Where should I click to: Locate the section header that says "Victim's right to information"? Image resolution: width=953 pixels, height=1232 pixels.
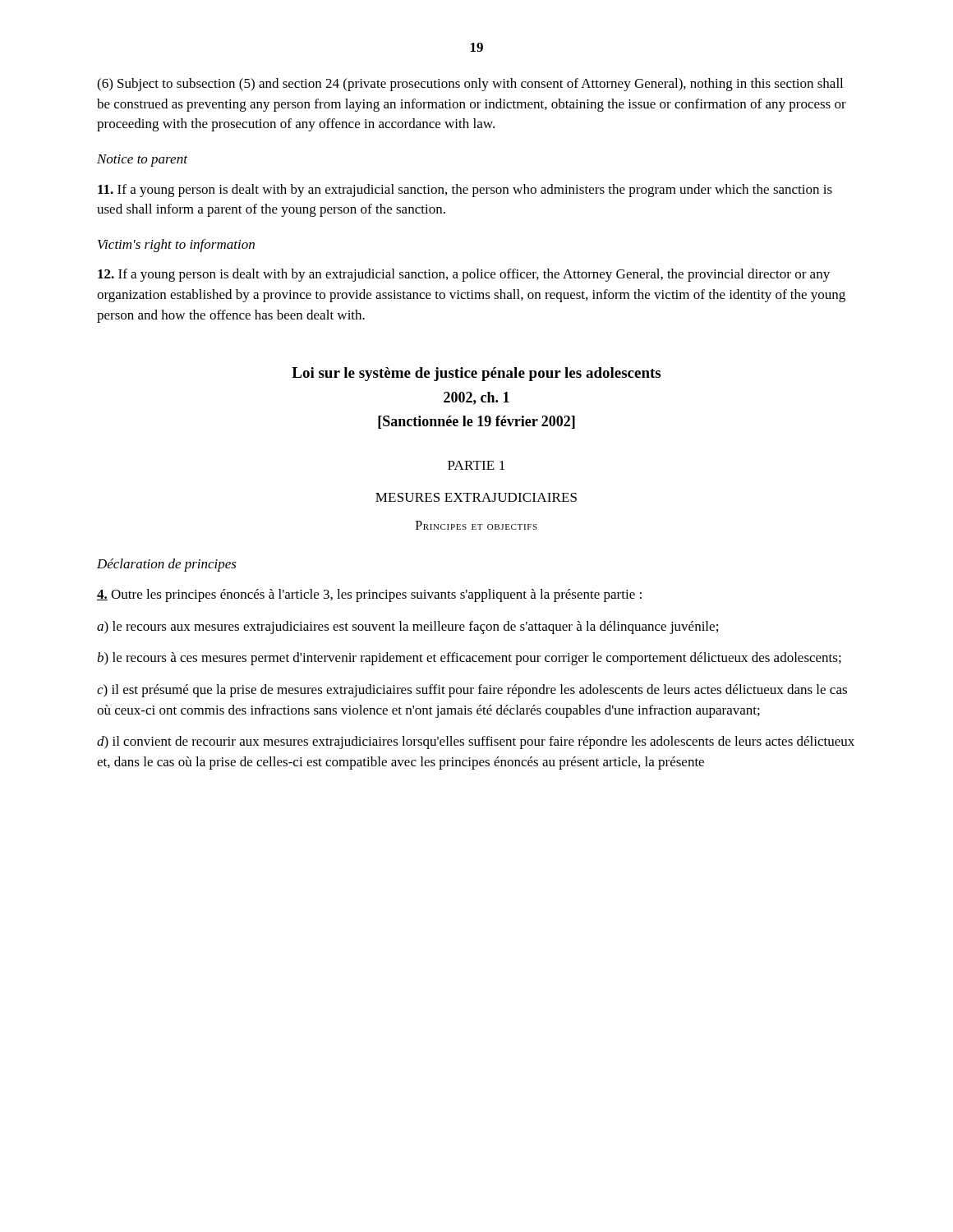coord(176,244)
